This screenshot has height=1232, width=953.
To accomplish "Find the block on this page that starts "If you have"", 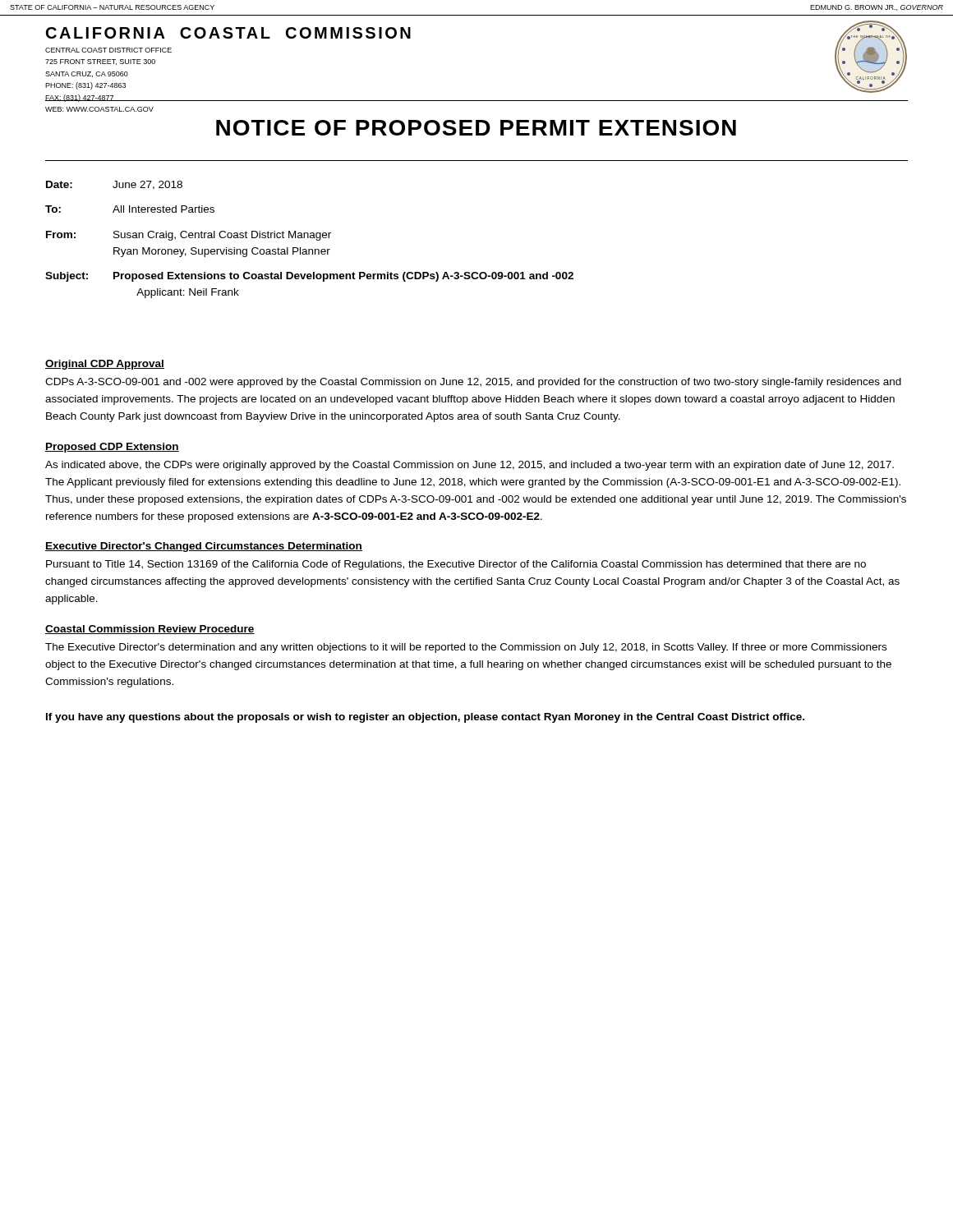I will pos(425,717).
